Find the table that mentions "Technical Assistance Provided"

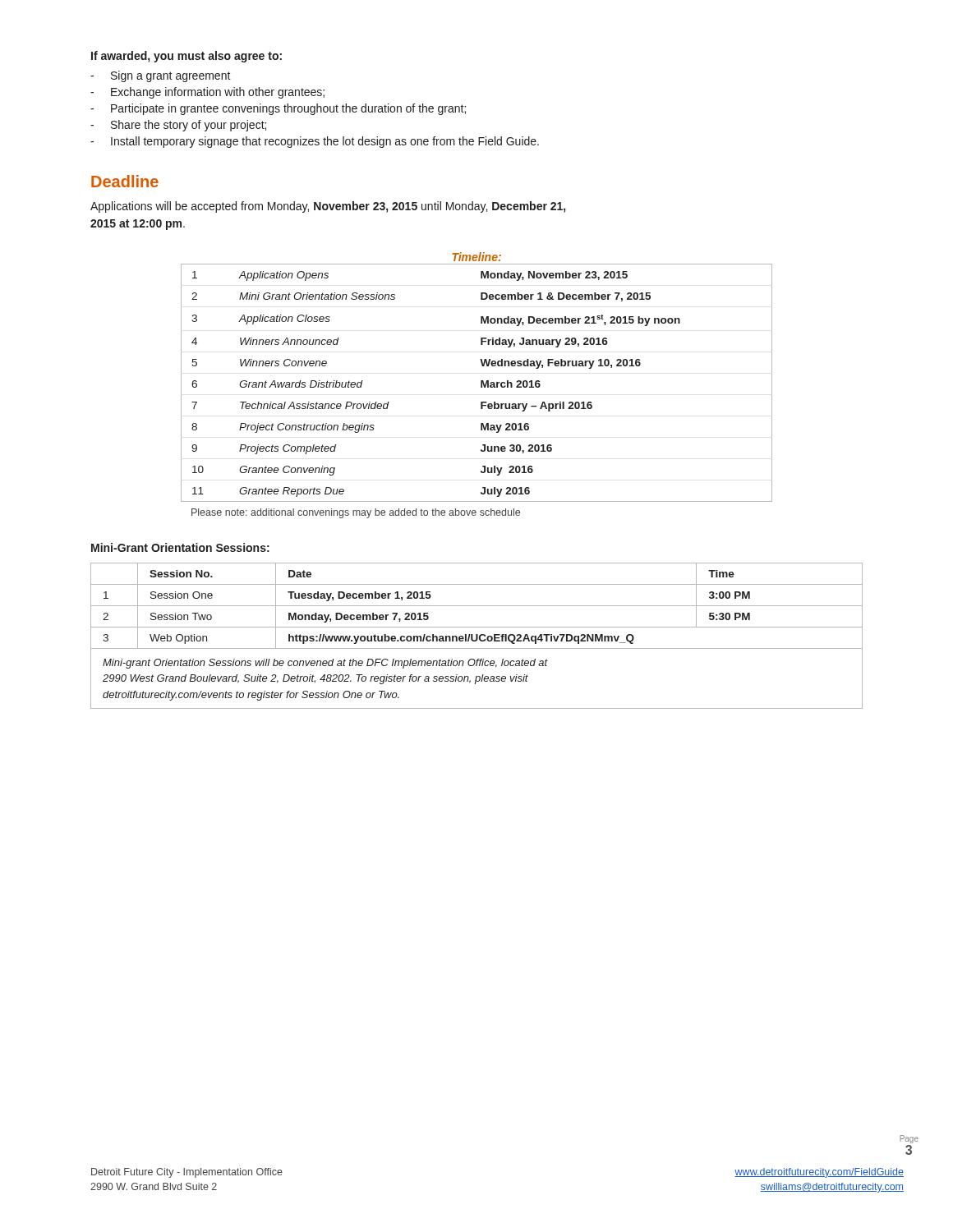click(x=476, y=384)
